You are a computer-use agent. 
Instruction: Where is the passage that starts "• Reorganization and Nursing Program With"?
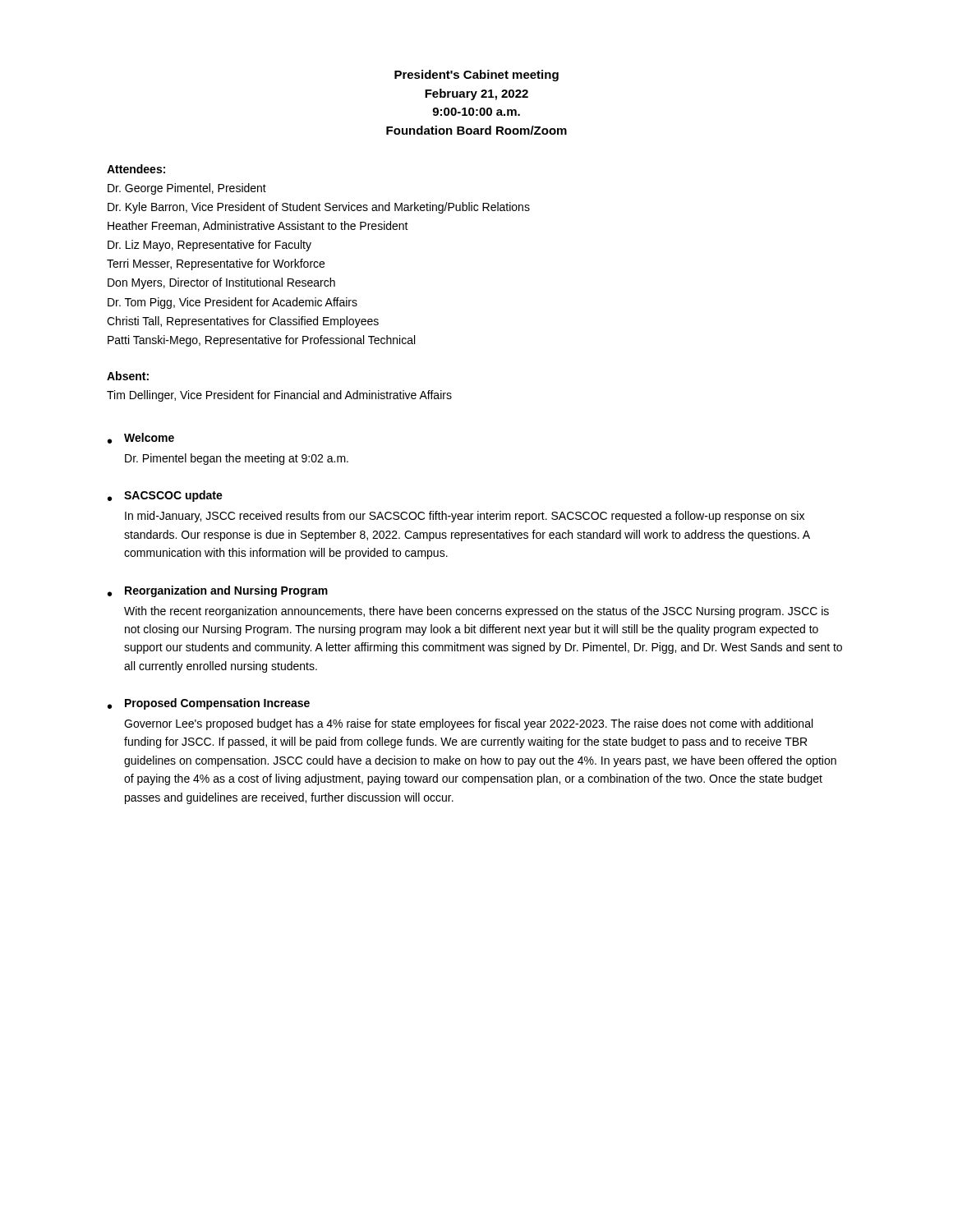pos(476,629)
